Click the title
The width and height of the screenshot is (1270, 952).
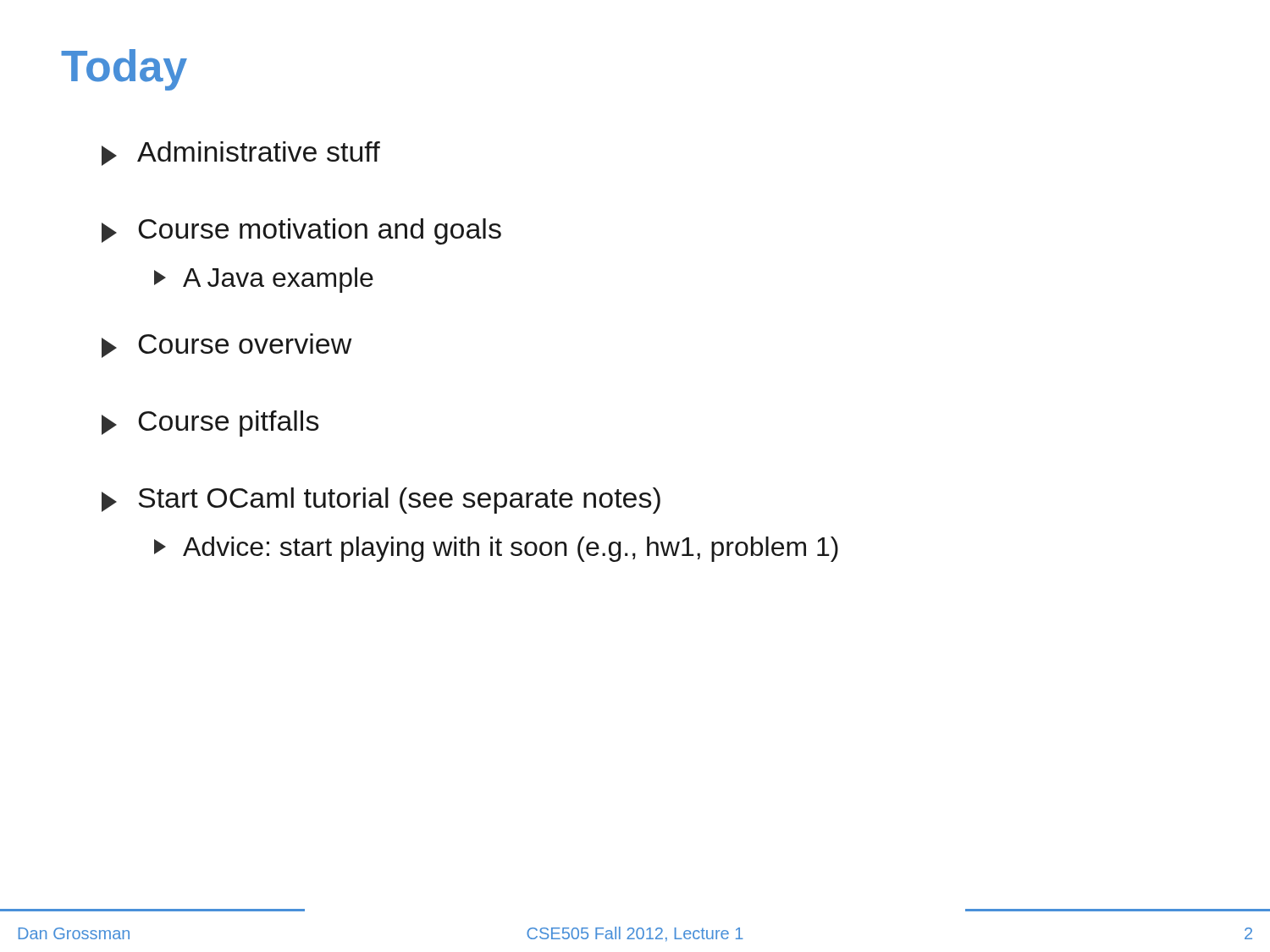124,66
